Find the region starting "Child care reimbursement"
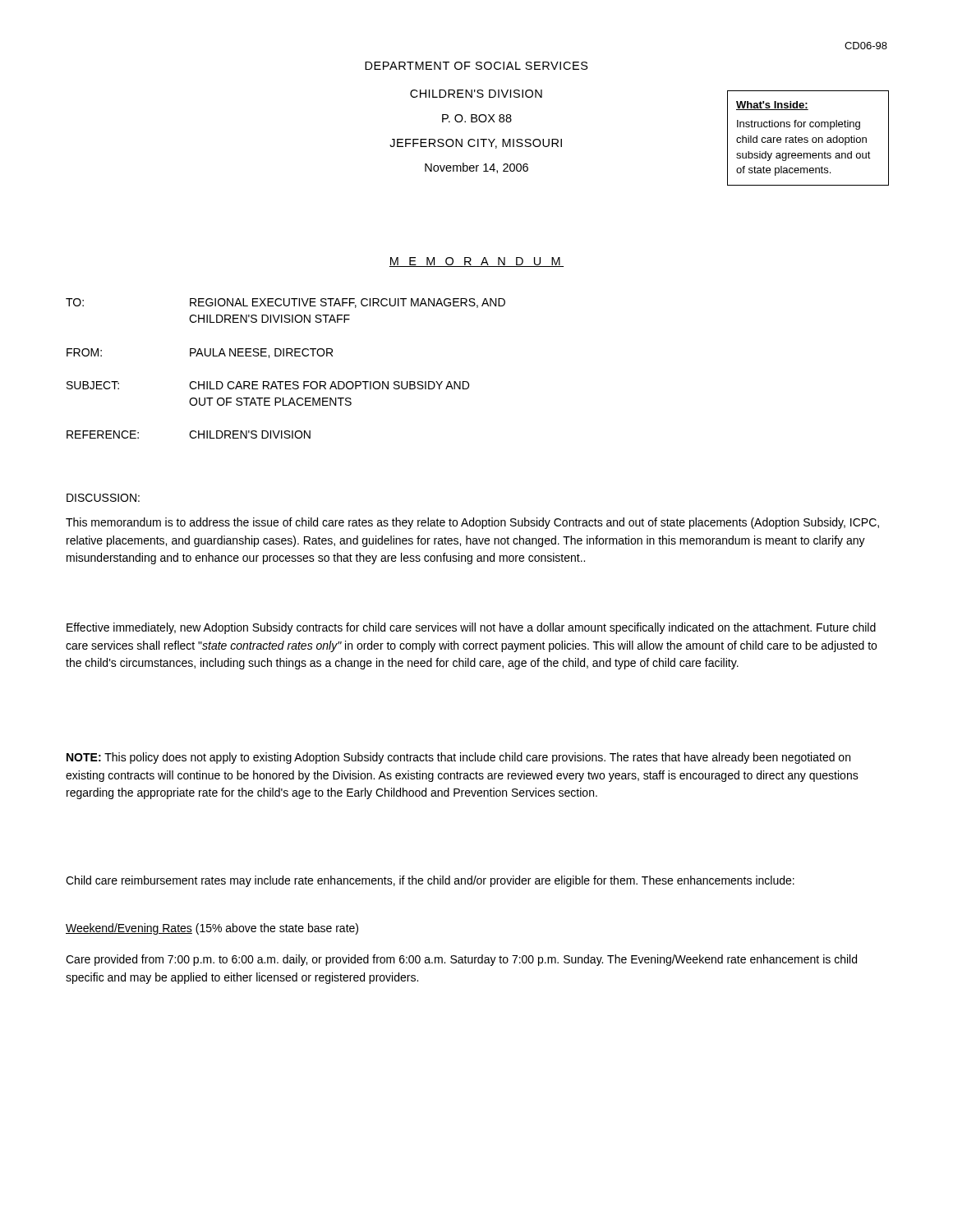This screenshot has height=1232, width=953. (x=430, y=880)
